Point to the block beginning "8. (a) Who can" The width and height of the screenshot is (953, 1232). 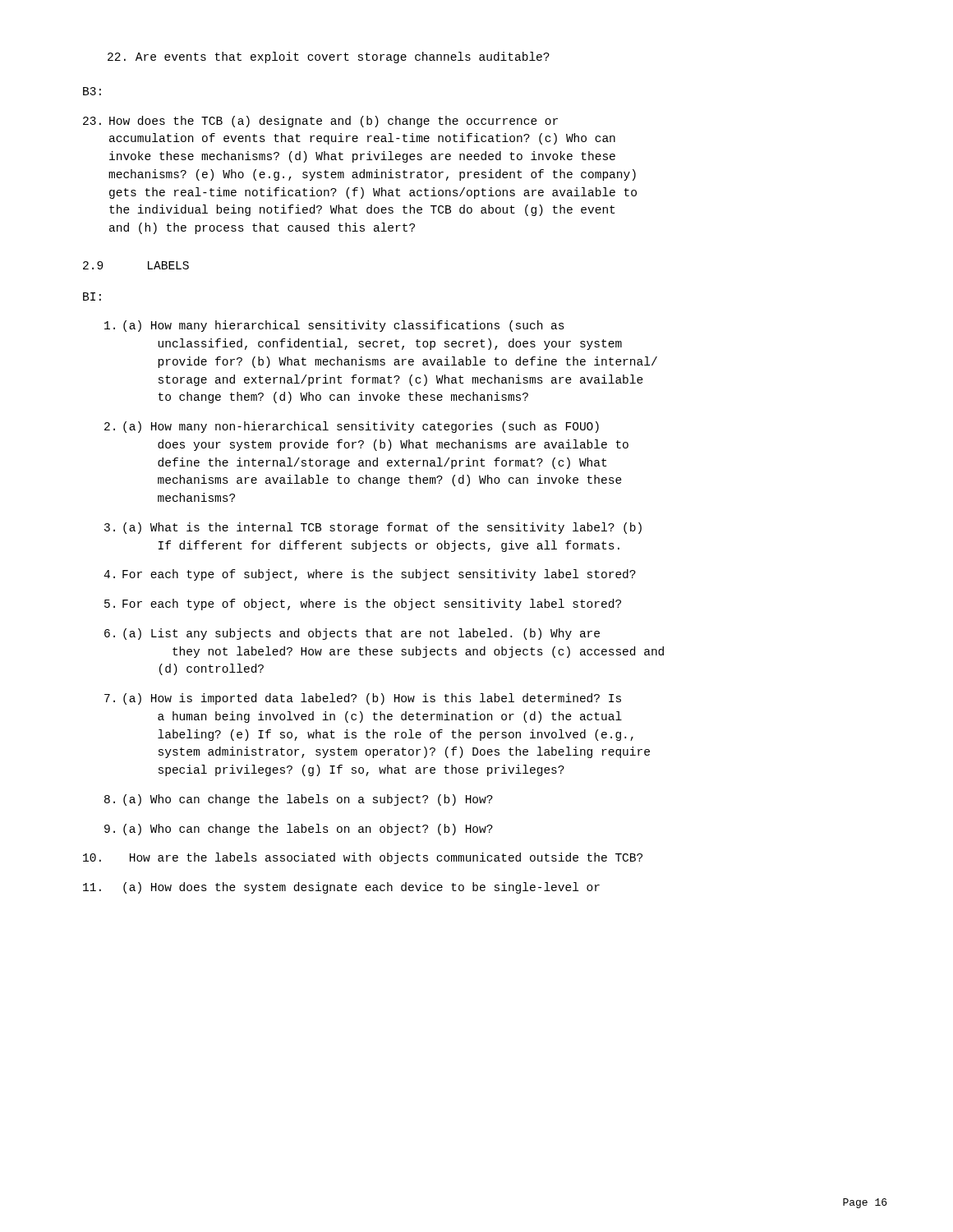point(485,800)
